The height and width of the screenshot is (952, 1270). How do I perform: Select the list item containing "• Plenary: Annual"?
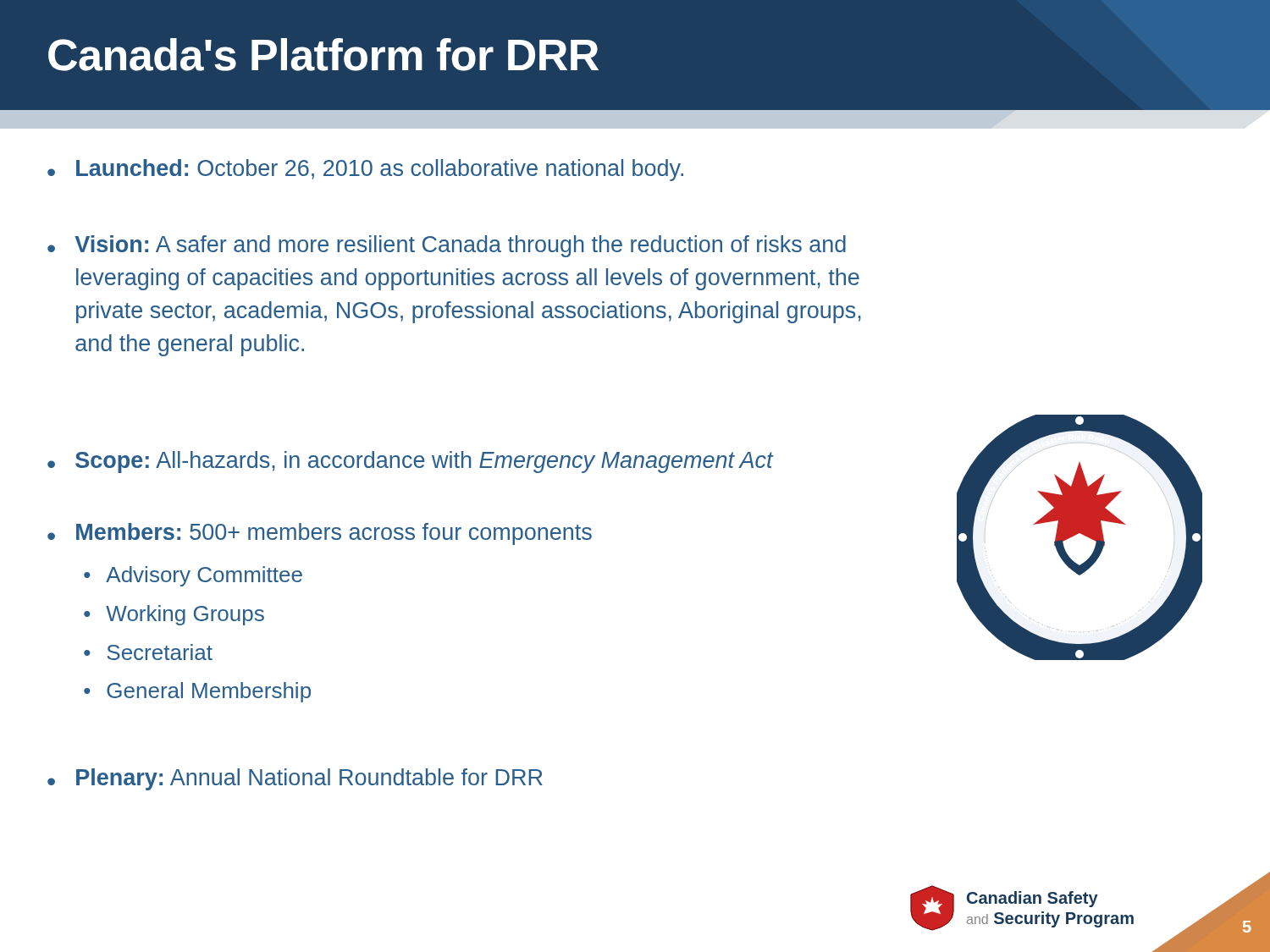tap(295, 781)
